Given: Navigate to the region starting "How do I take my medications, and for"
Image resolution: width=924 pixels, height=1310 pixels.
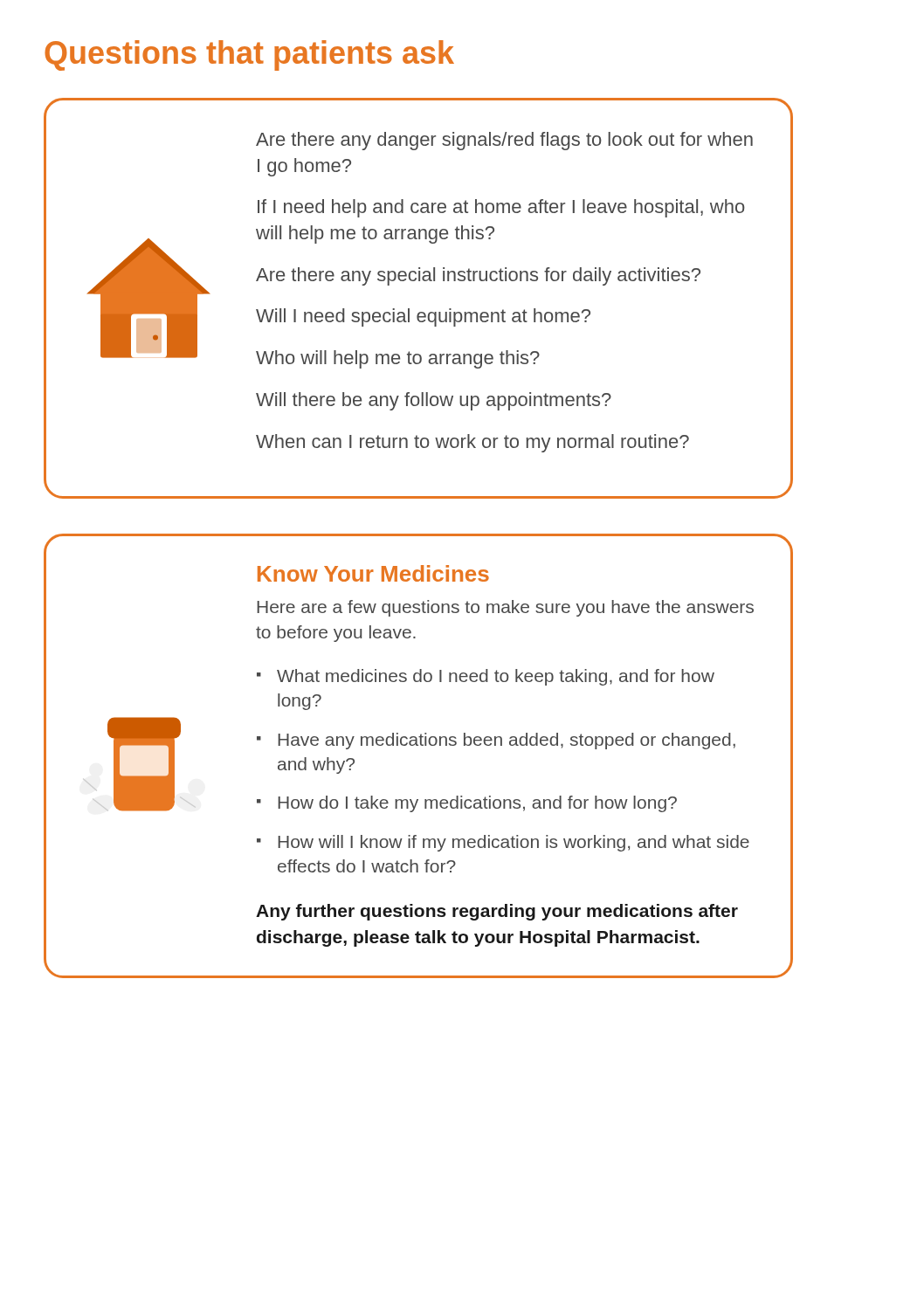Looking at the screenshot, I should pyautogui.click(x=477, y=802).
